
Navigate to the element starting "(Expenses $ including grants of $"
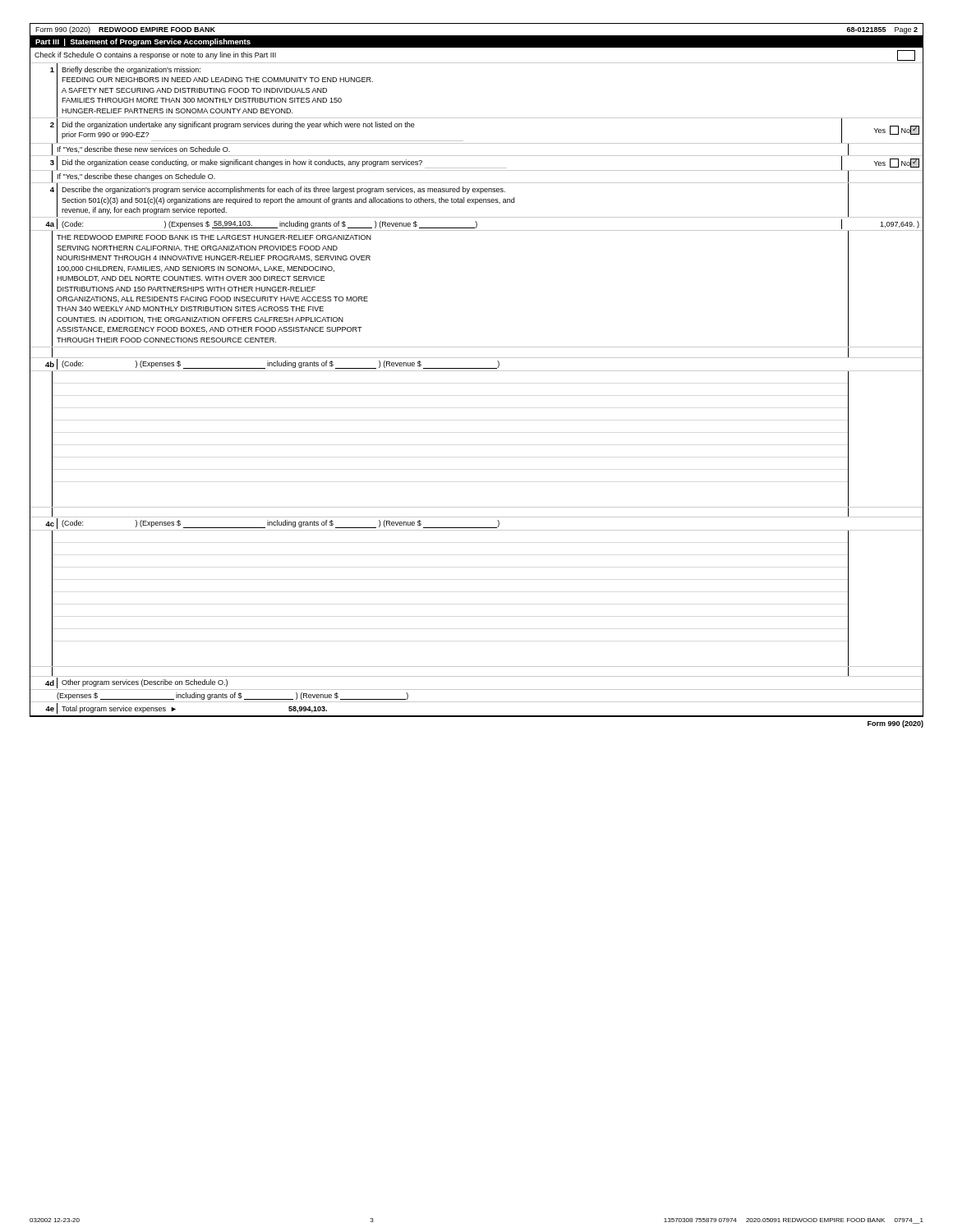[x=233, y=696]
